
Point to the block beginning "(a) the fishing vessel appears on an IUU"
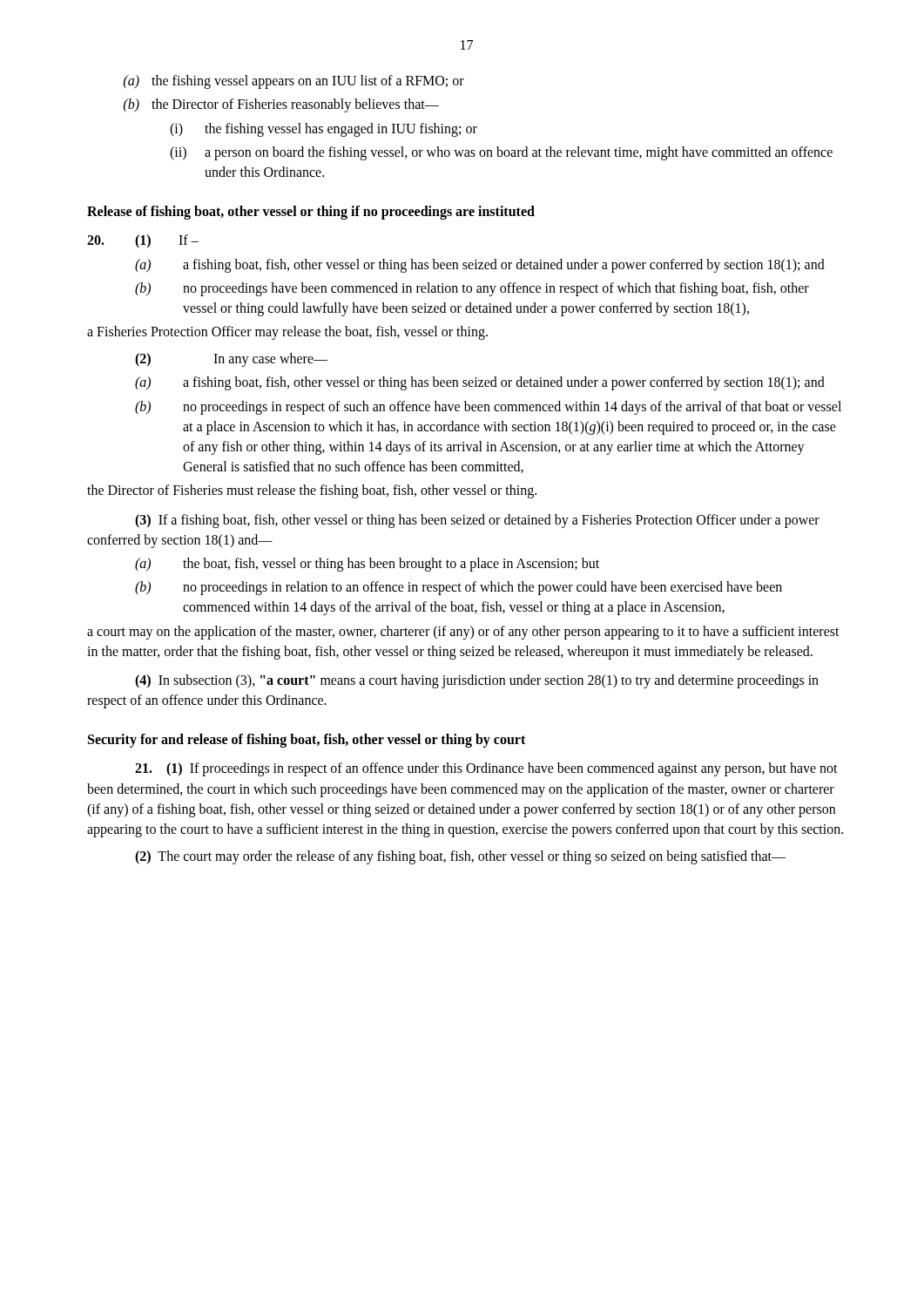click(x=466, y=81)
